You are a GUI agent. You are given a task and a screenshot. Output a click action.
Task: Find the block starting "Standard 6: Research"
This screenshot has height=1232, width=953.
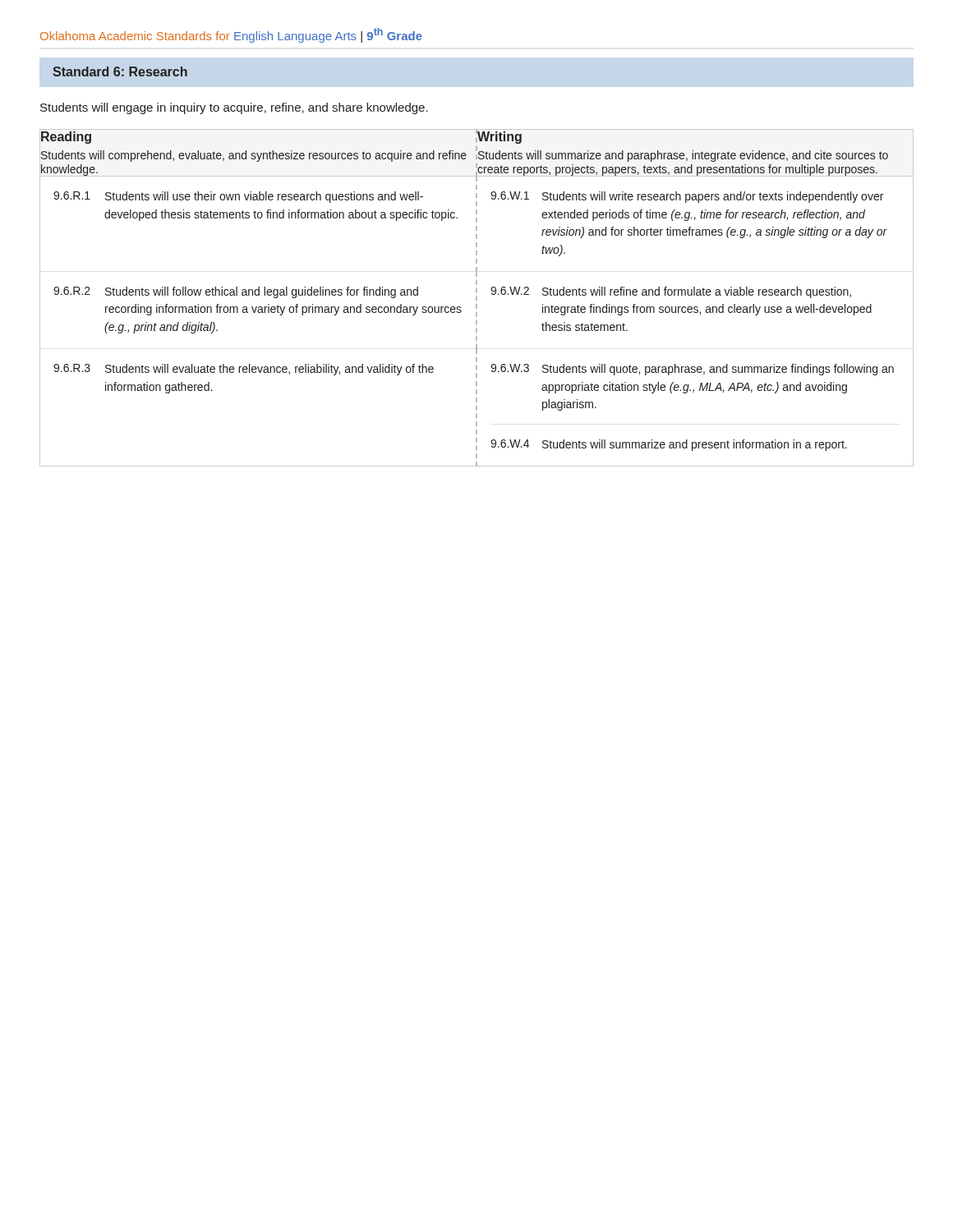point(120,72)
